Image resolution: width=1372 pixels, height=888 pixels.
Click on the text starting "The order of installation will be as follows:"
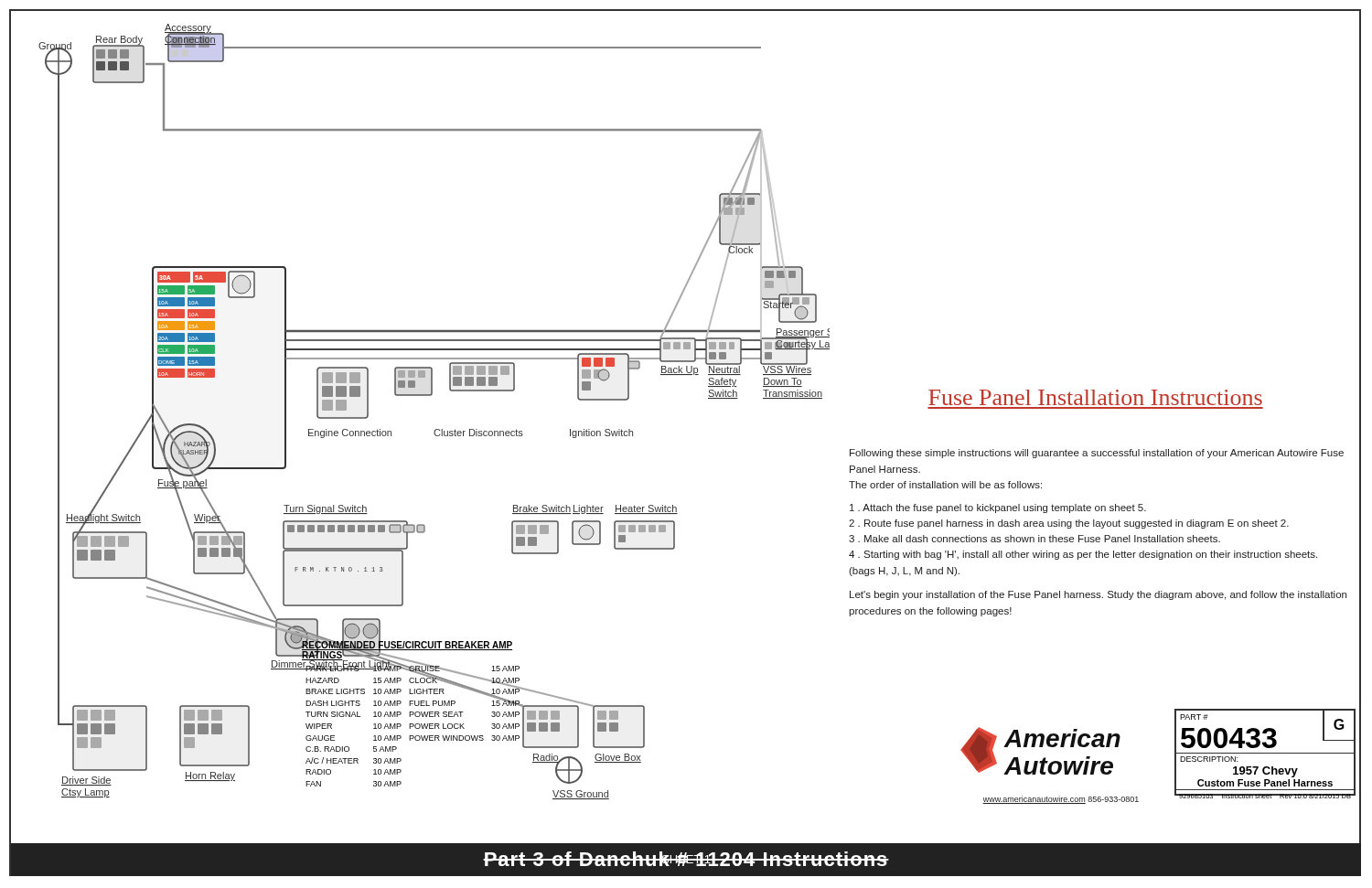click(x=946, y=485)
